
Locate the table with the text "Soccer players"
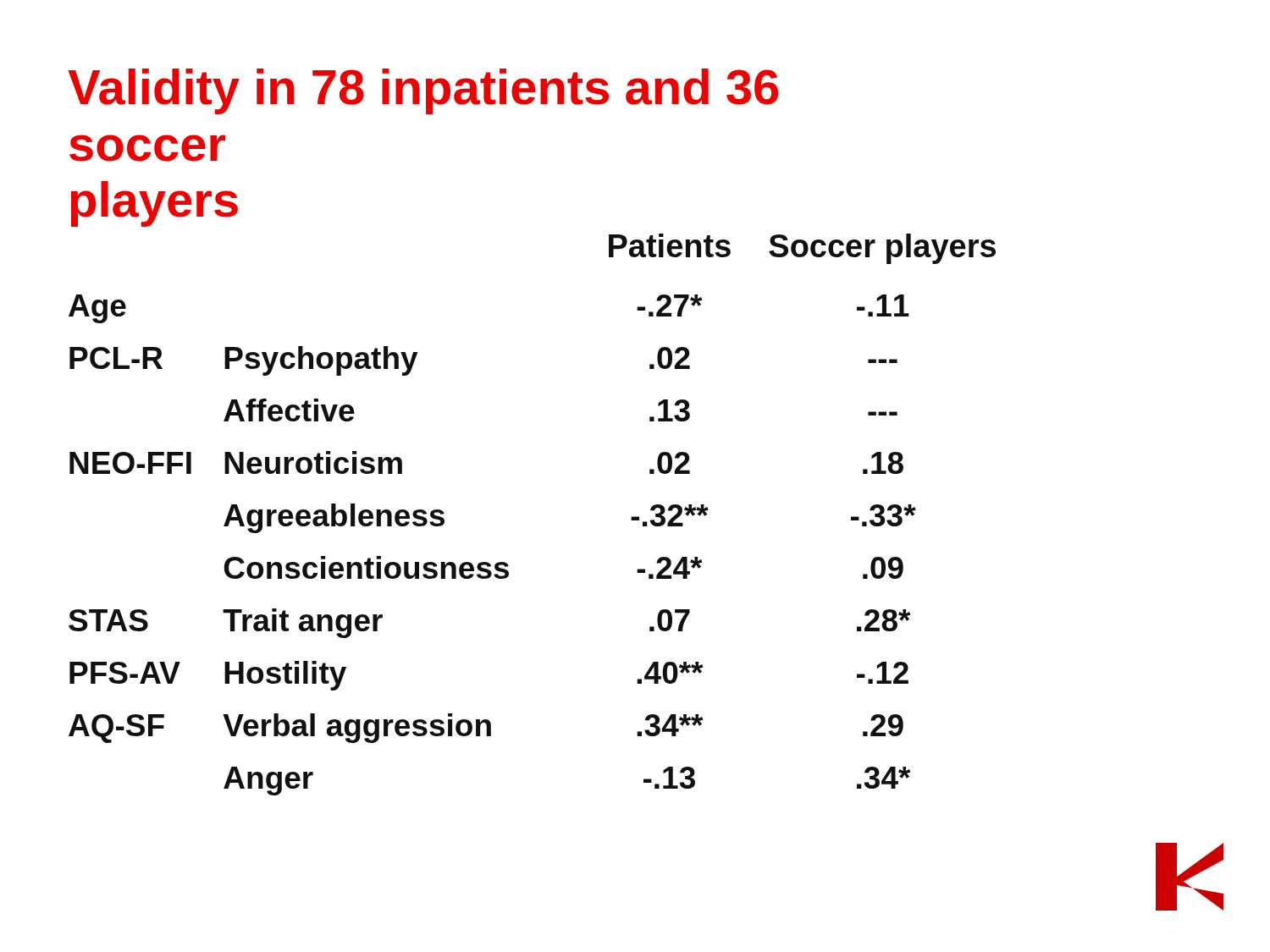tap(533, 517)
